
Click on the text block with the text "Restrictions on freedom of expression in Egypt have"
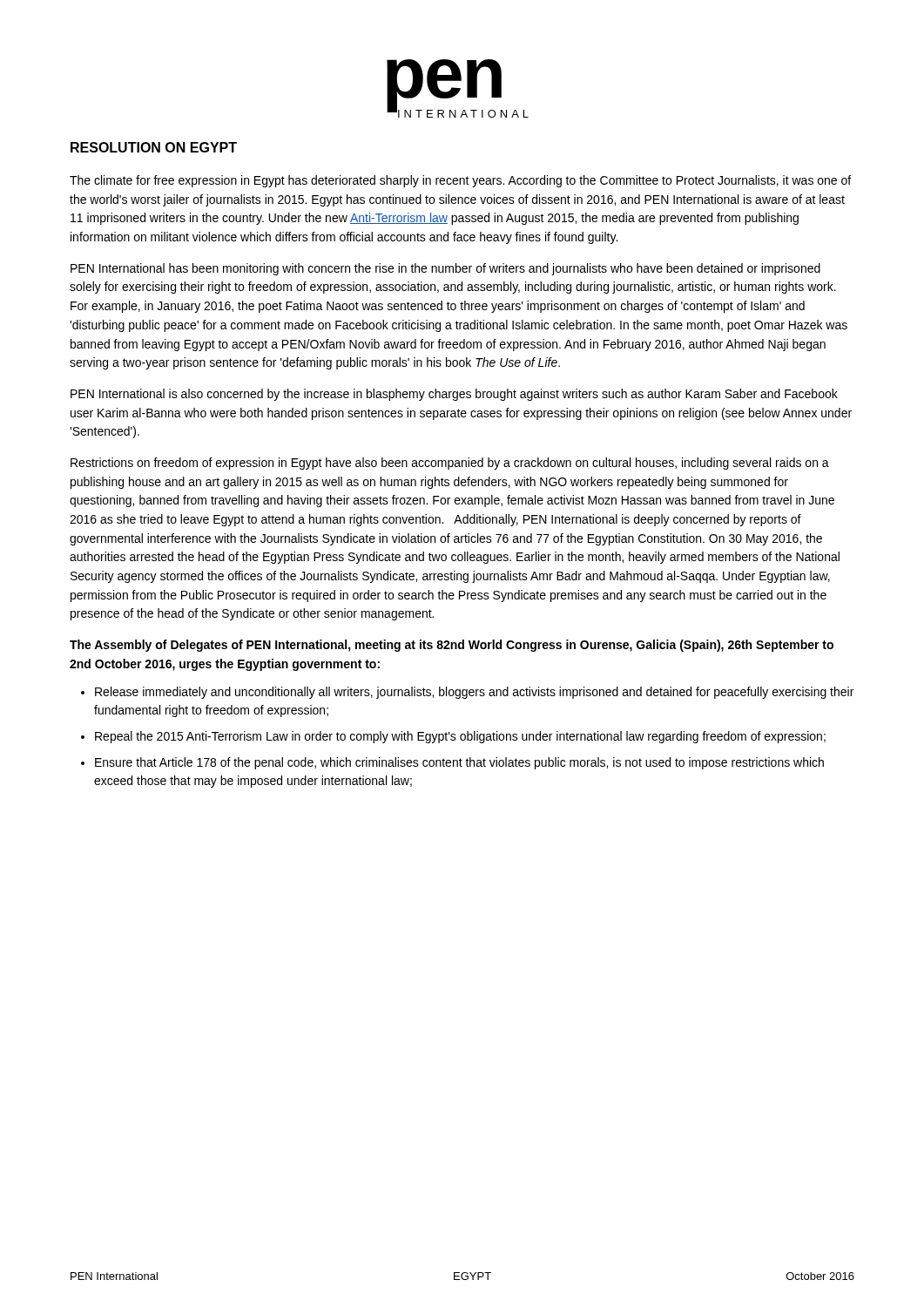coord(455,538)
